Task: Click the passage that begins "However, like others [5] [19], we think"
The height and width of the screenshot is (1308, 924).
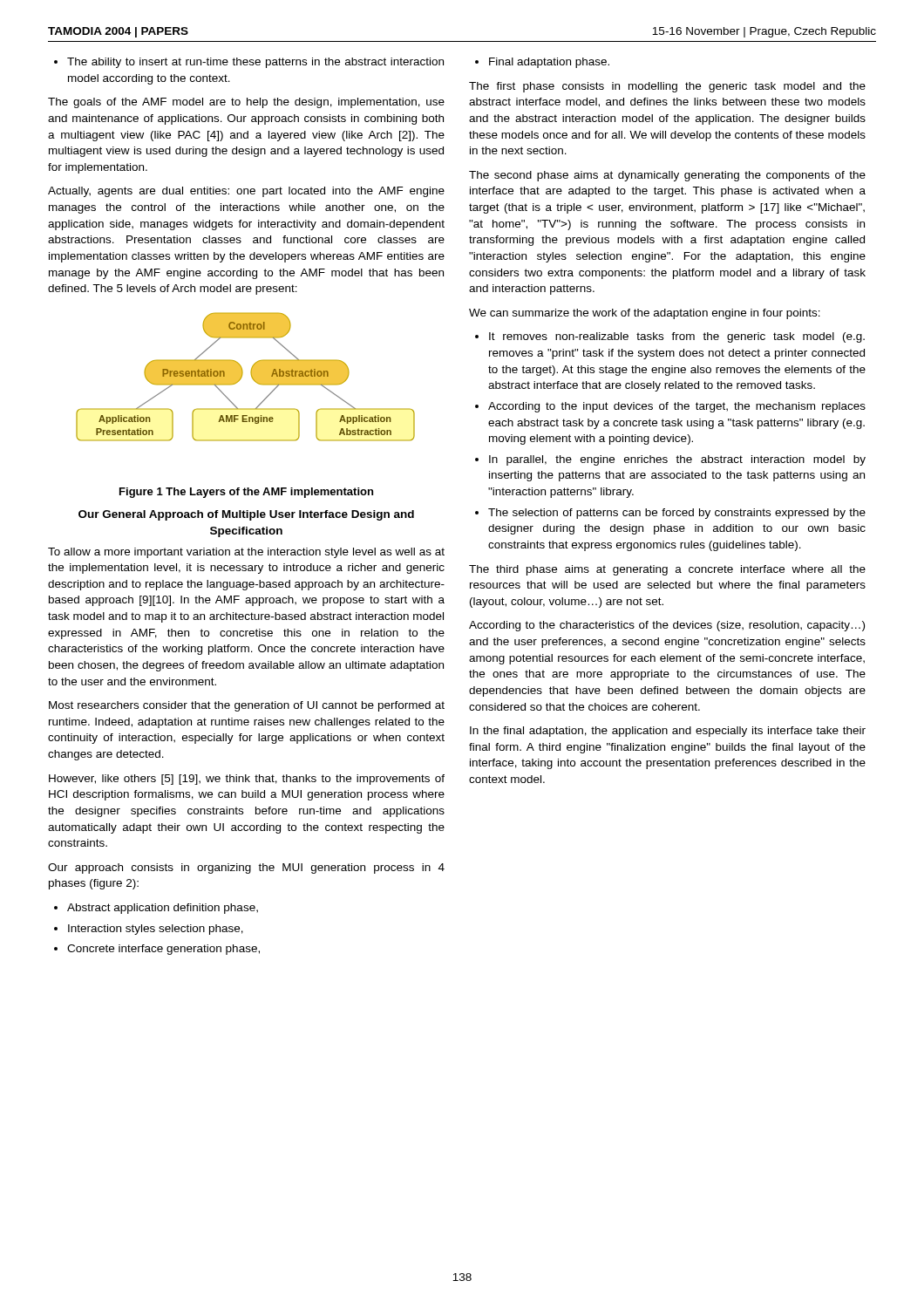Action: coord(246,811)
